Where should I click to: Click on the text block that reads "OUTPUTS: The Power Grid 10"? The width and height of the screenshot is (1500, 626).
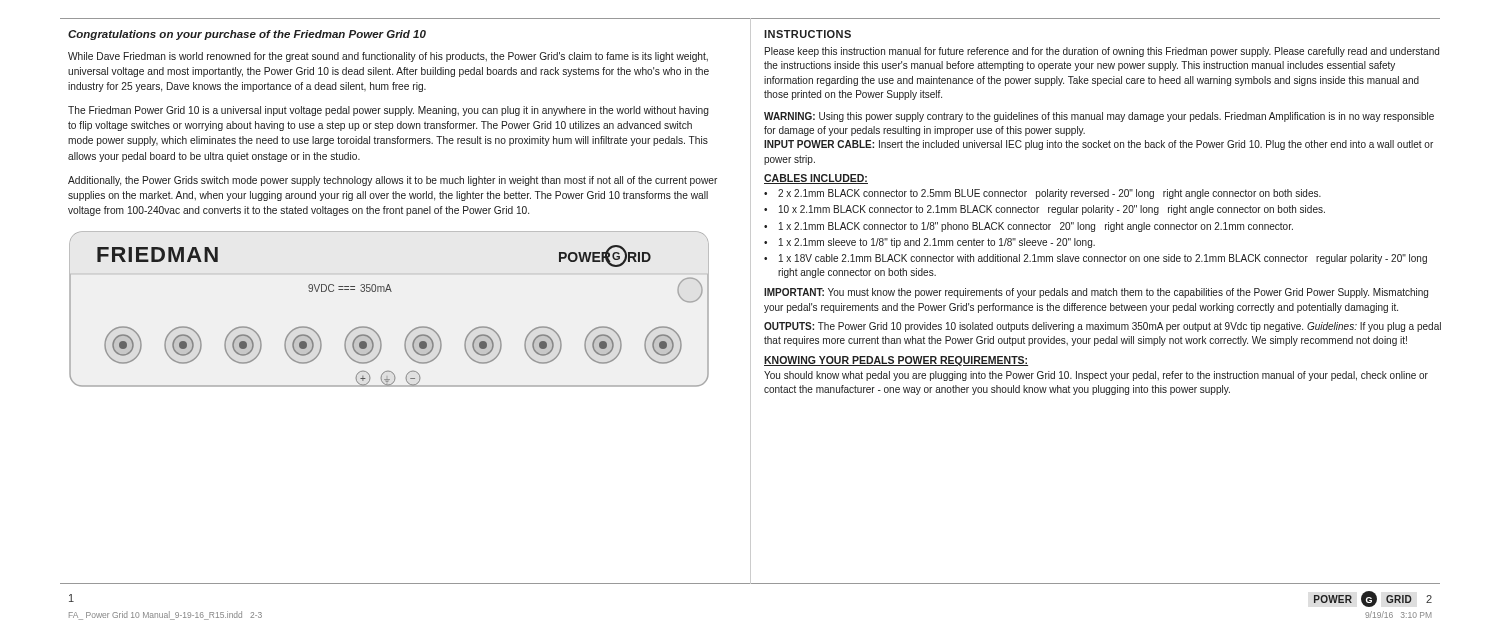(x=1103, y=334)
